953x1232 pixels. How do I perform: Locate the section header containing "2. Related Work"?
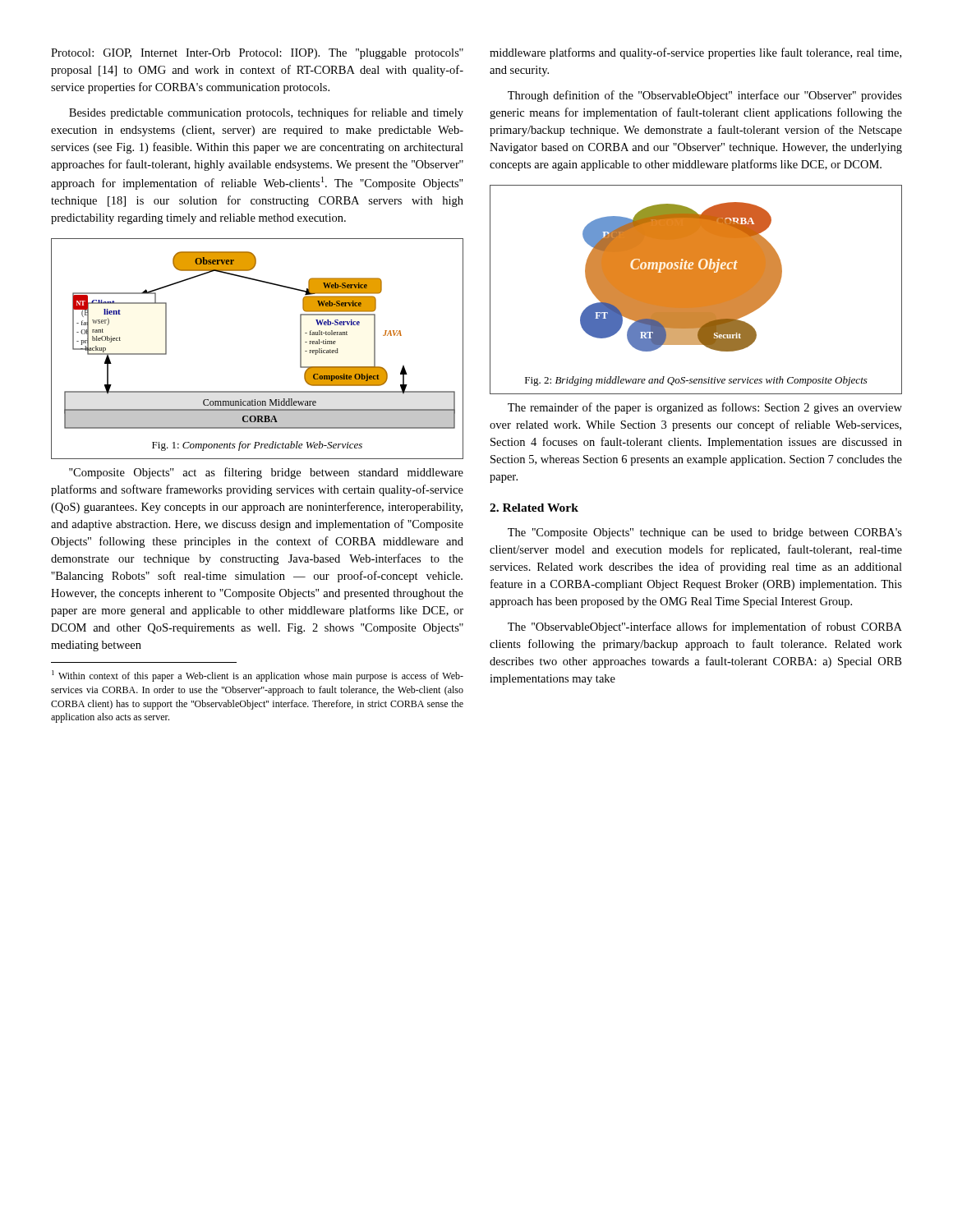click(x=534, y=508)
